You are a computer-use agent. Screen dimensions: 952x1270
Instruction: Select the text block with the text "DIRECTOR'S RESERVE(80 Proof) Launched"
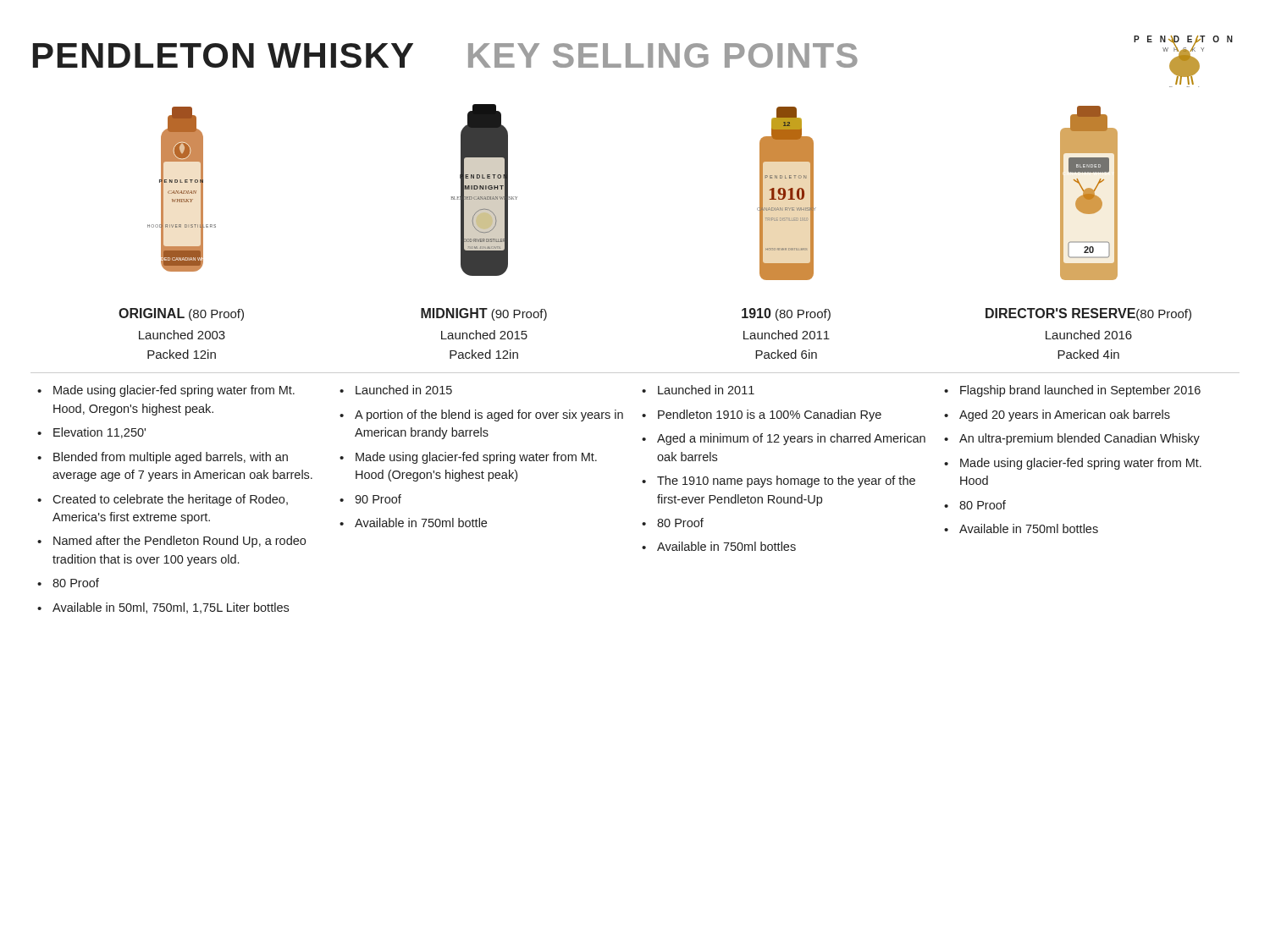(1088, 334)
